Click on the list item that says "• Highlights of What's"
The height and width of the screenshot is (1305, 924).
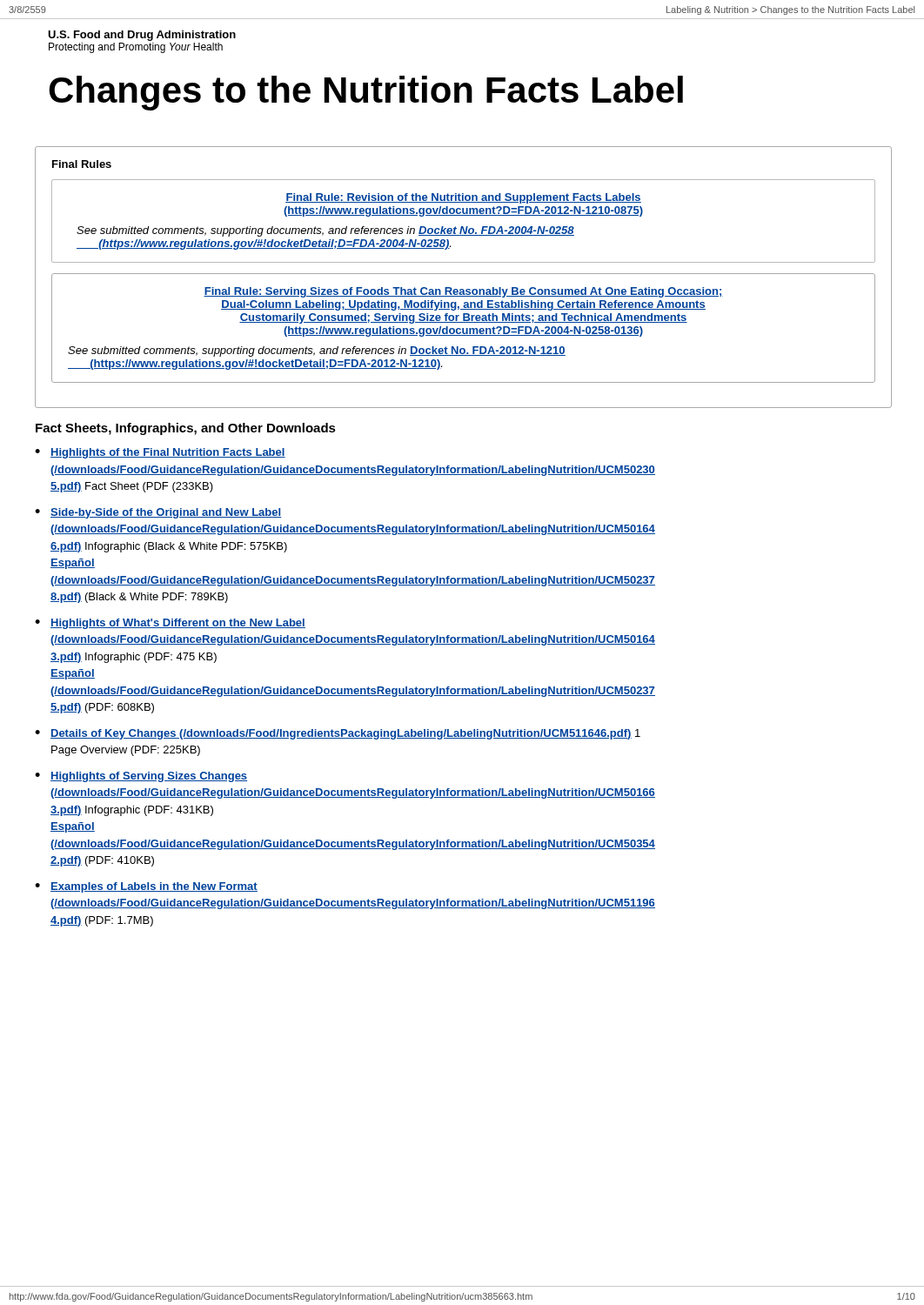pos(170,624)
